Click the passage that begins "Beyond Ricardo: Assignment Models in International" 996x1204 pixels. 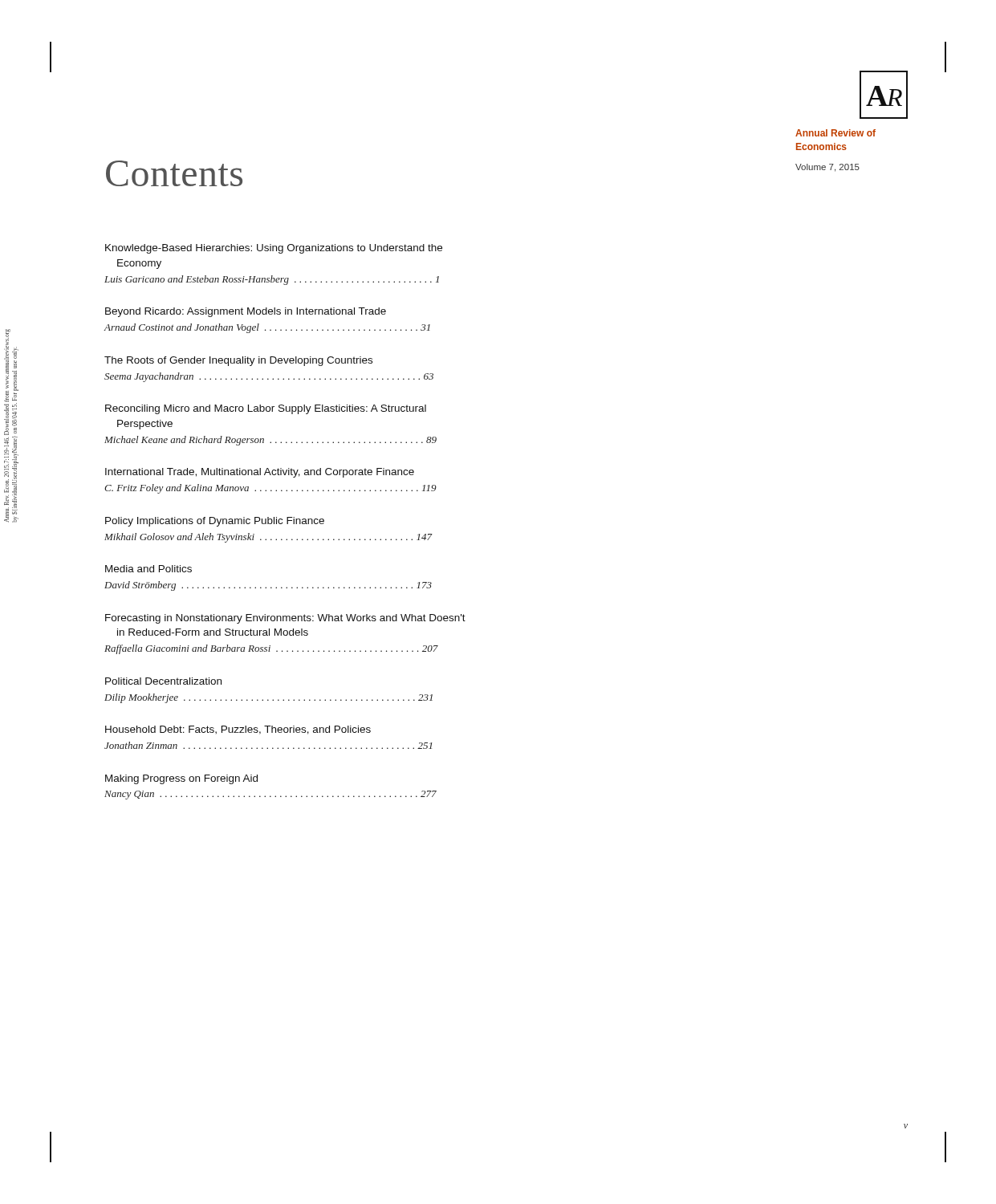(x=246, y=312)
